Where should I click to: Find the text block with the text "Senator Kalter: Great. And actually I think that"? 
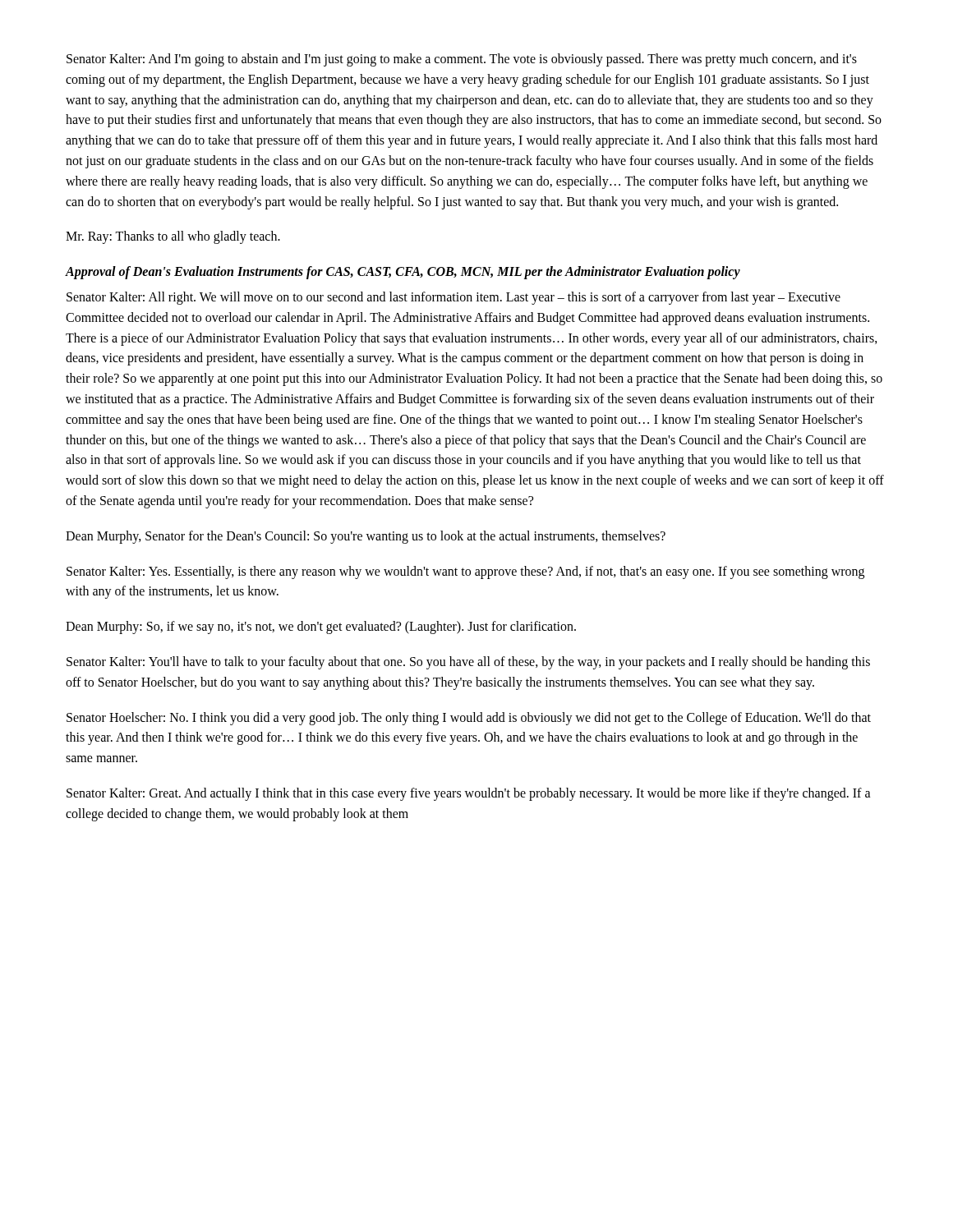(468, 803)
